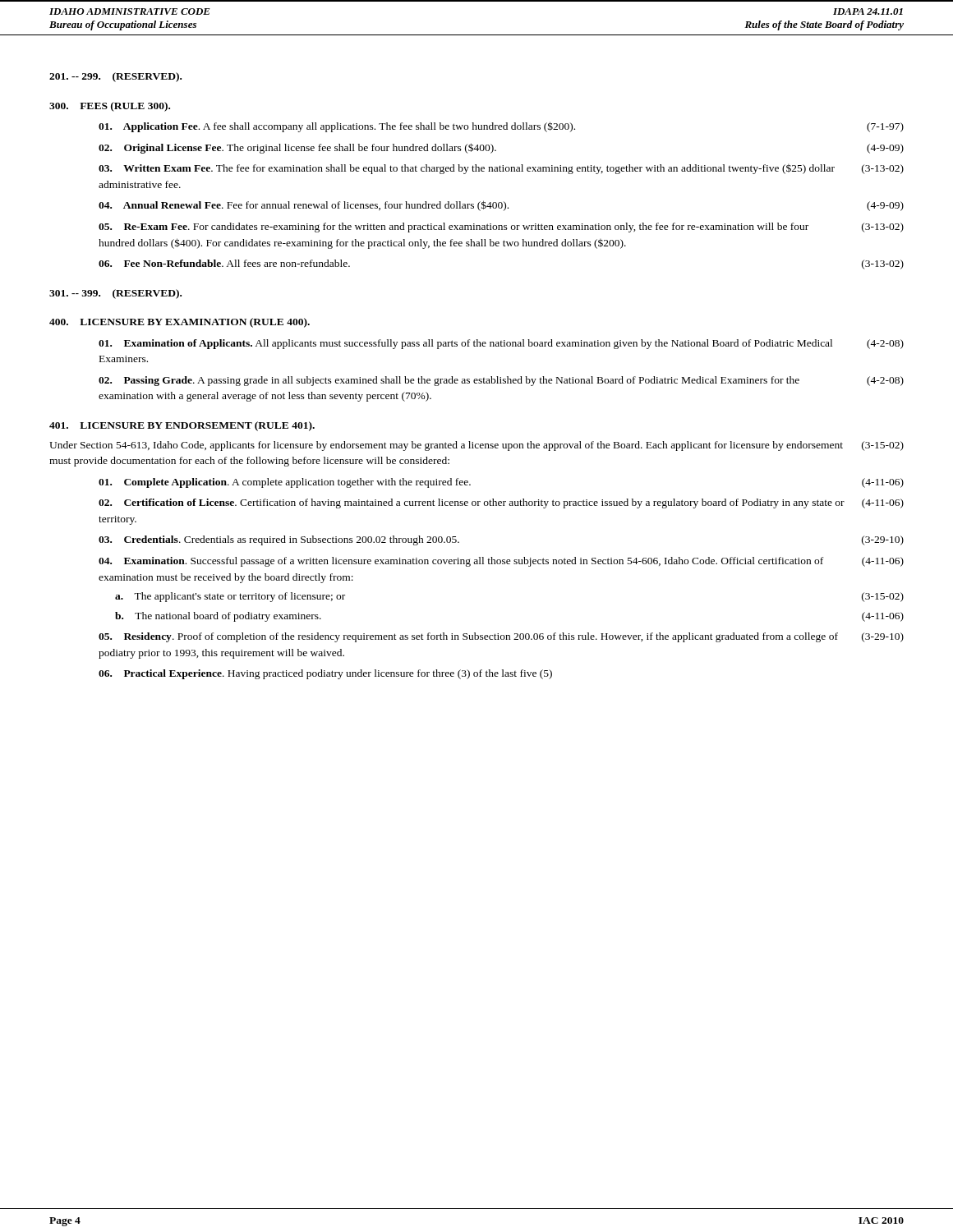This screenshot has width=953, height=1232.
Task: Find the section header with the text "401. LICENSURE BY"
Action: [x=182, y=426]
